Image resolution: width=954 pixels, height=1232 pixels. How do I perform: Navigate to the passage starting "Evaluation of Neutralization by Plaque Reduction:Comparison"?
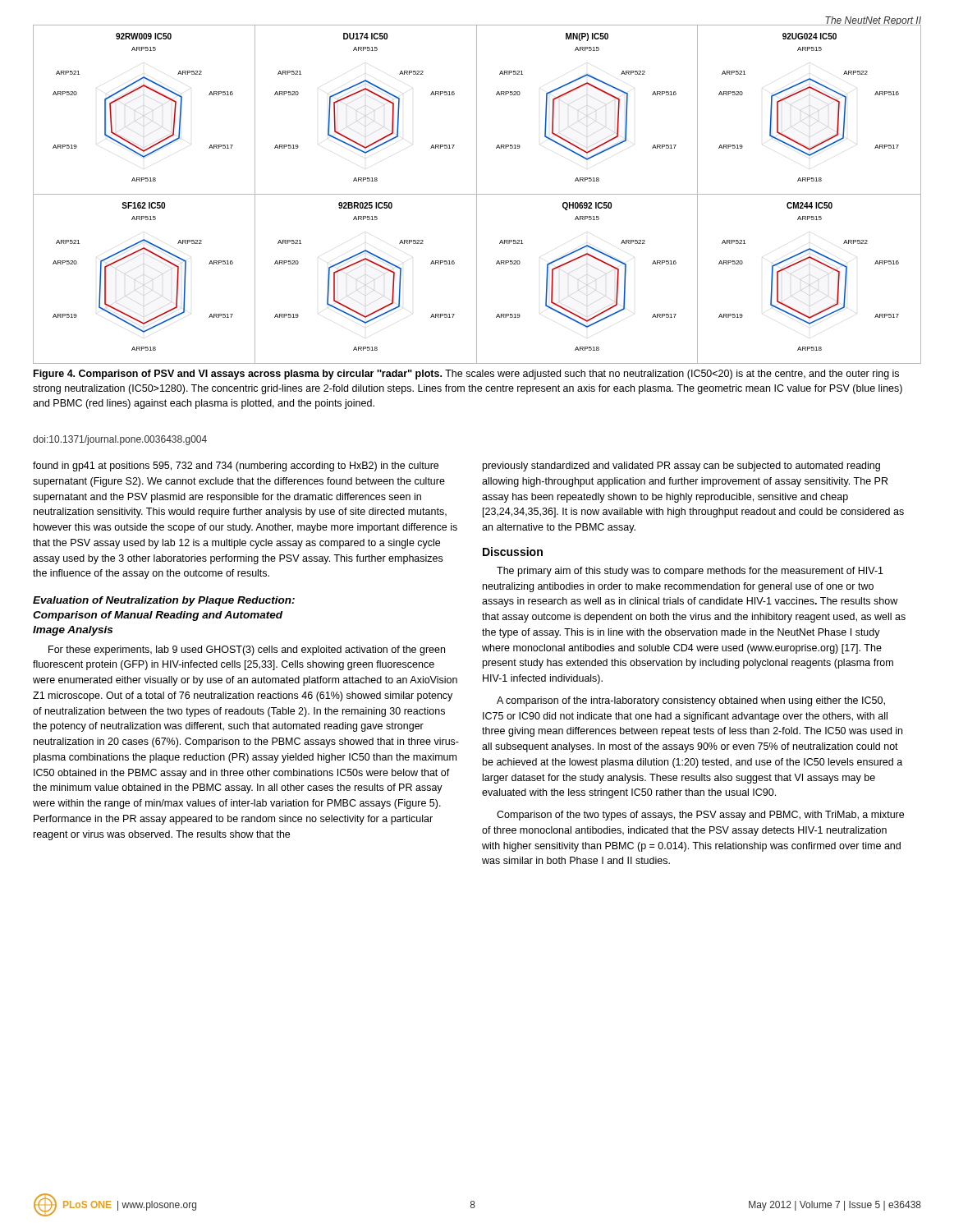point(164,615)
